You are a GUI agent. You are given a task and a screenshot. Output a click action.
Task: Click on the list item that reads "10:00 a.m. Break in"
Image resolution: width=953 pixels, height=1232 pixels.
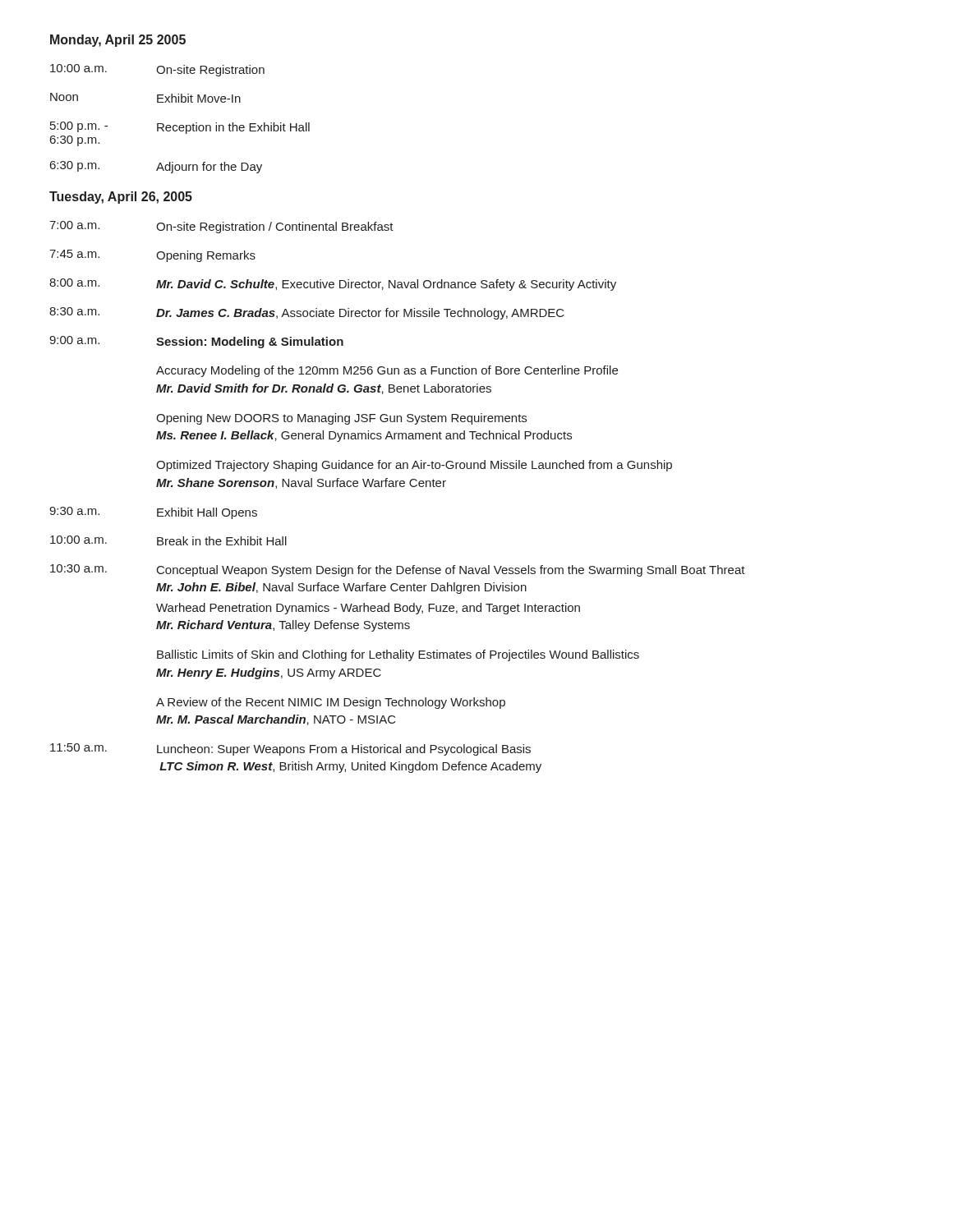168,540
